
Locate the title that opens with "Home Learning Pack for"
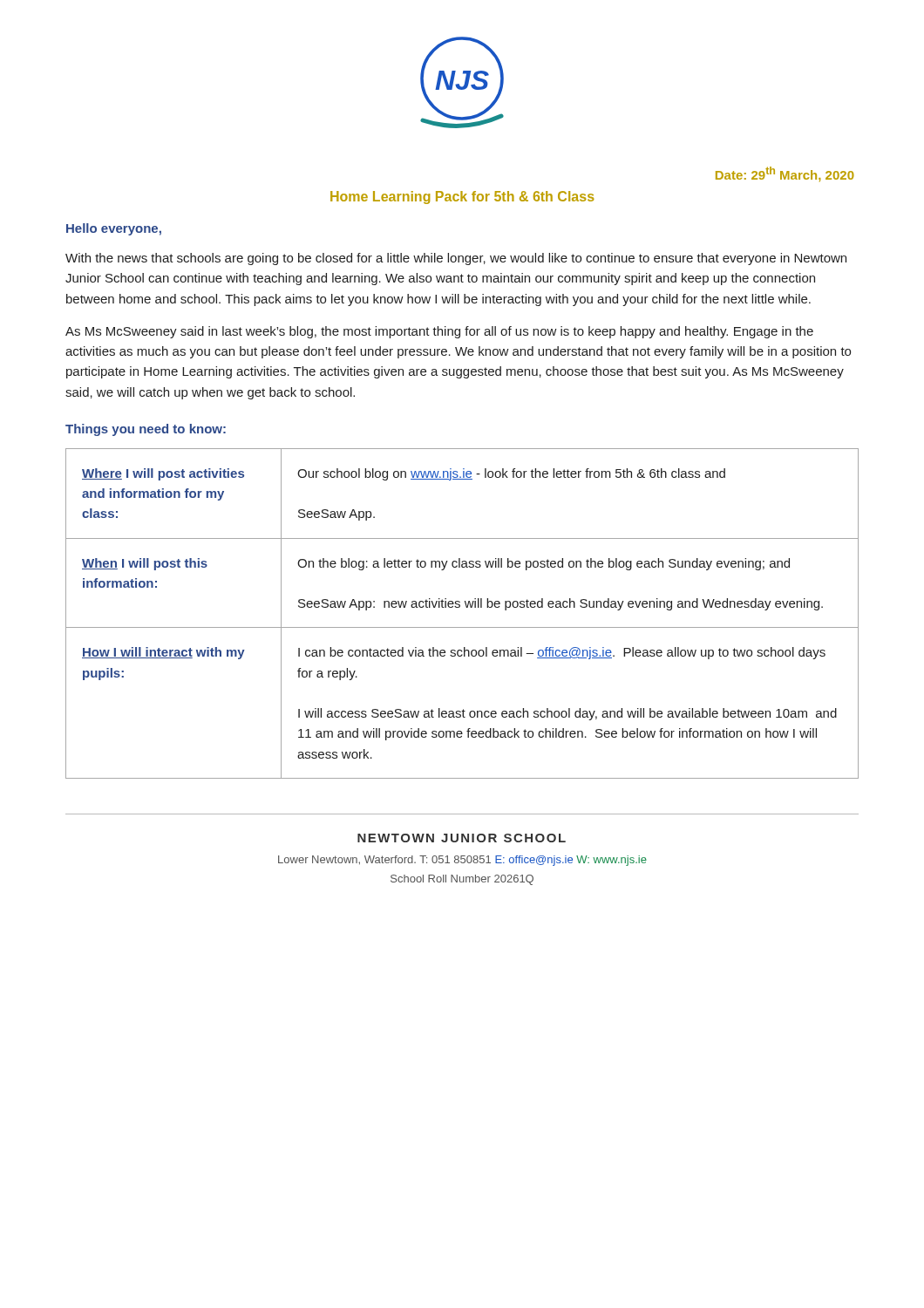[462, 197]
